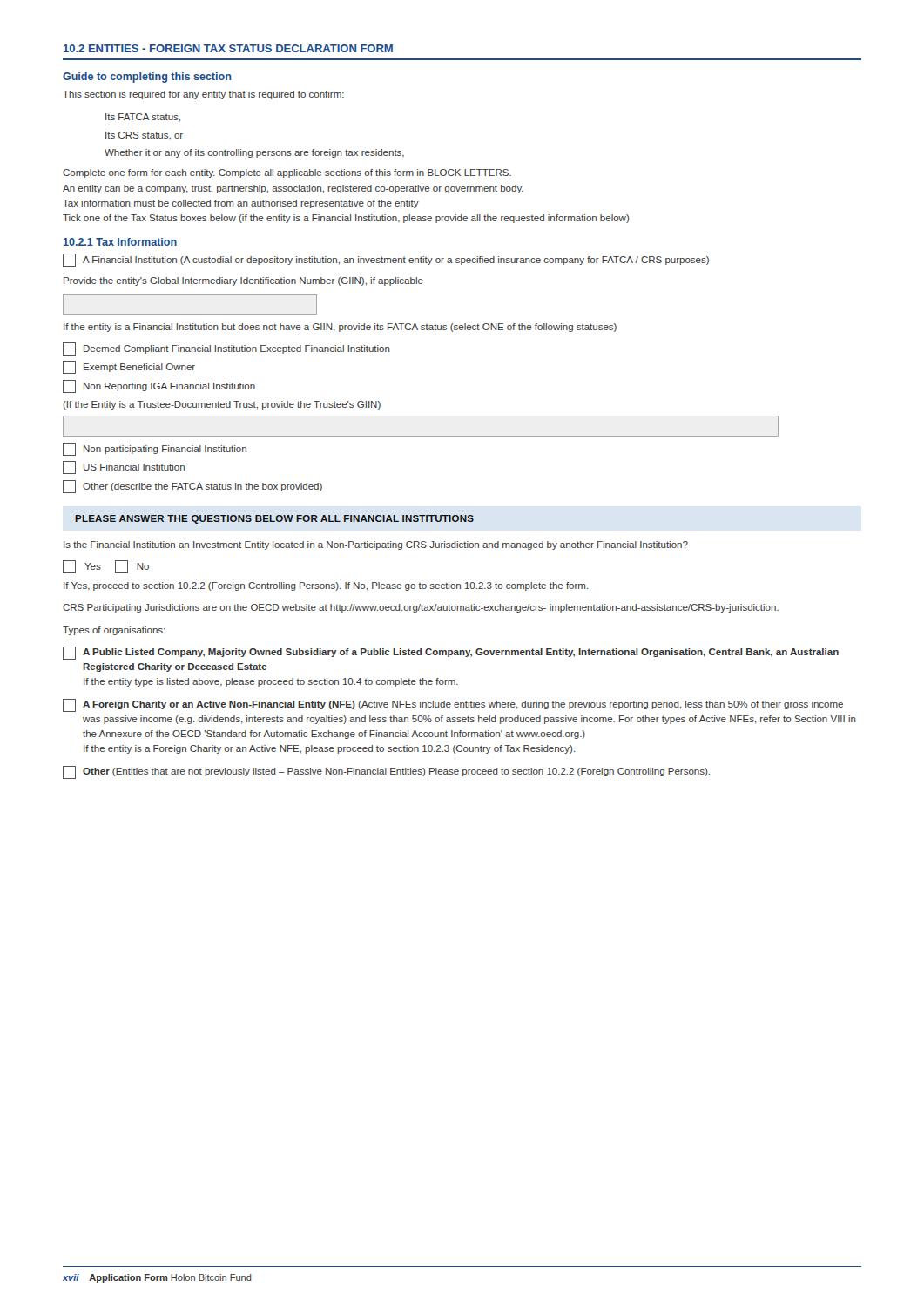Screen dimensions: 1307x924
Task: Point to the region starting "Guide to completing this section"
Action: pyautogui.click(x=147, y=78)
